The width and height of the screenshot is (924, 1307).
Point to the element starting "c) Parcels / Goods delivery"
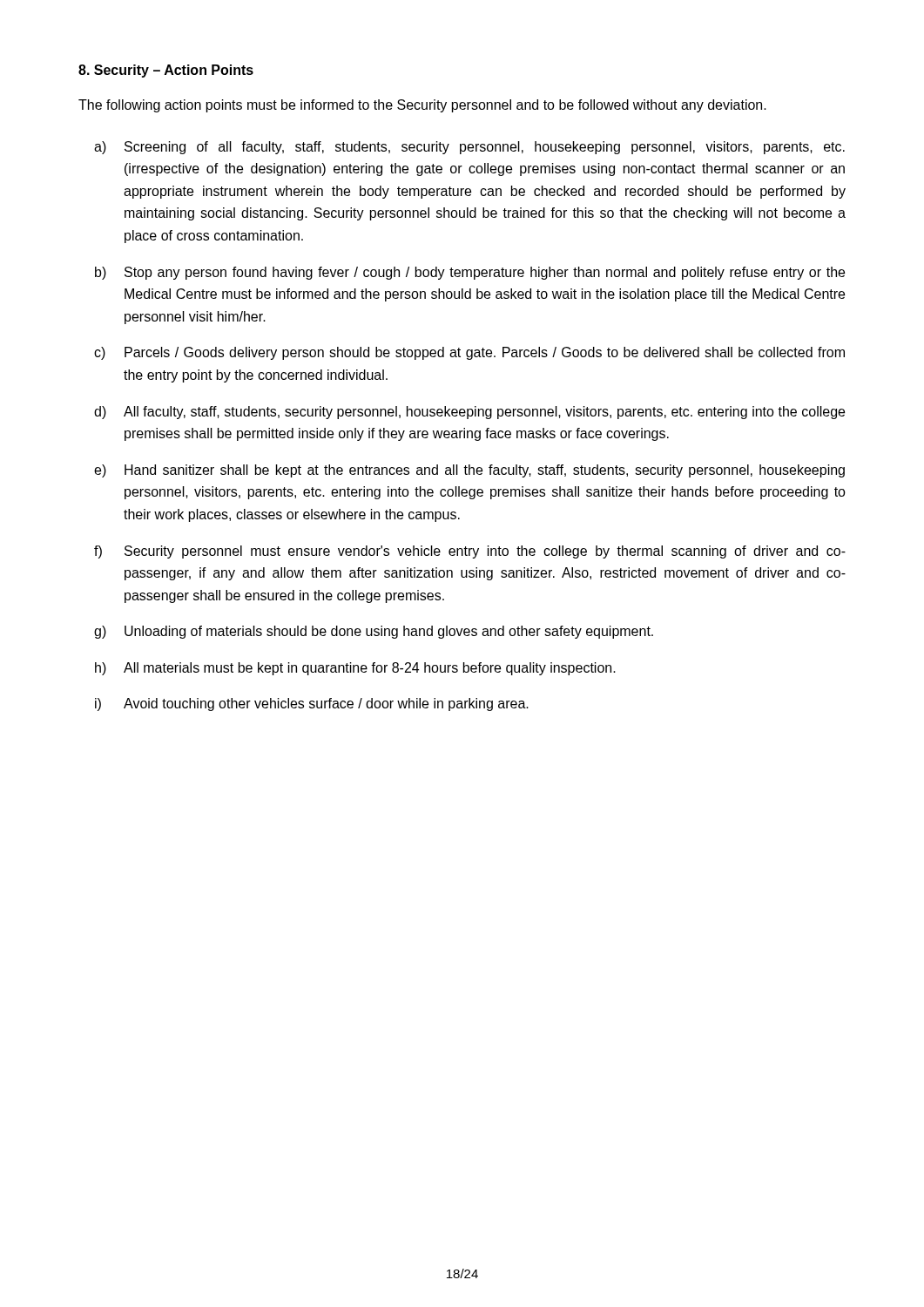pyautogui.click(x=462, y=364)
